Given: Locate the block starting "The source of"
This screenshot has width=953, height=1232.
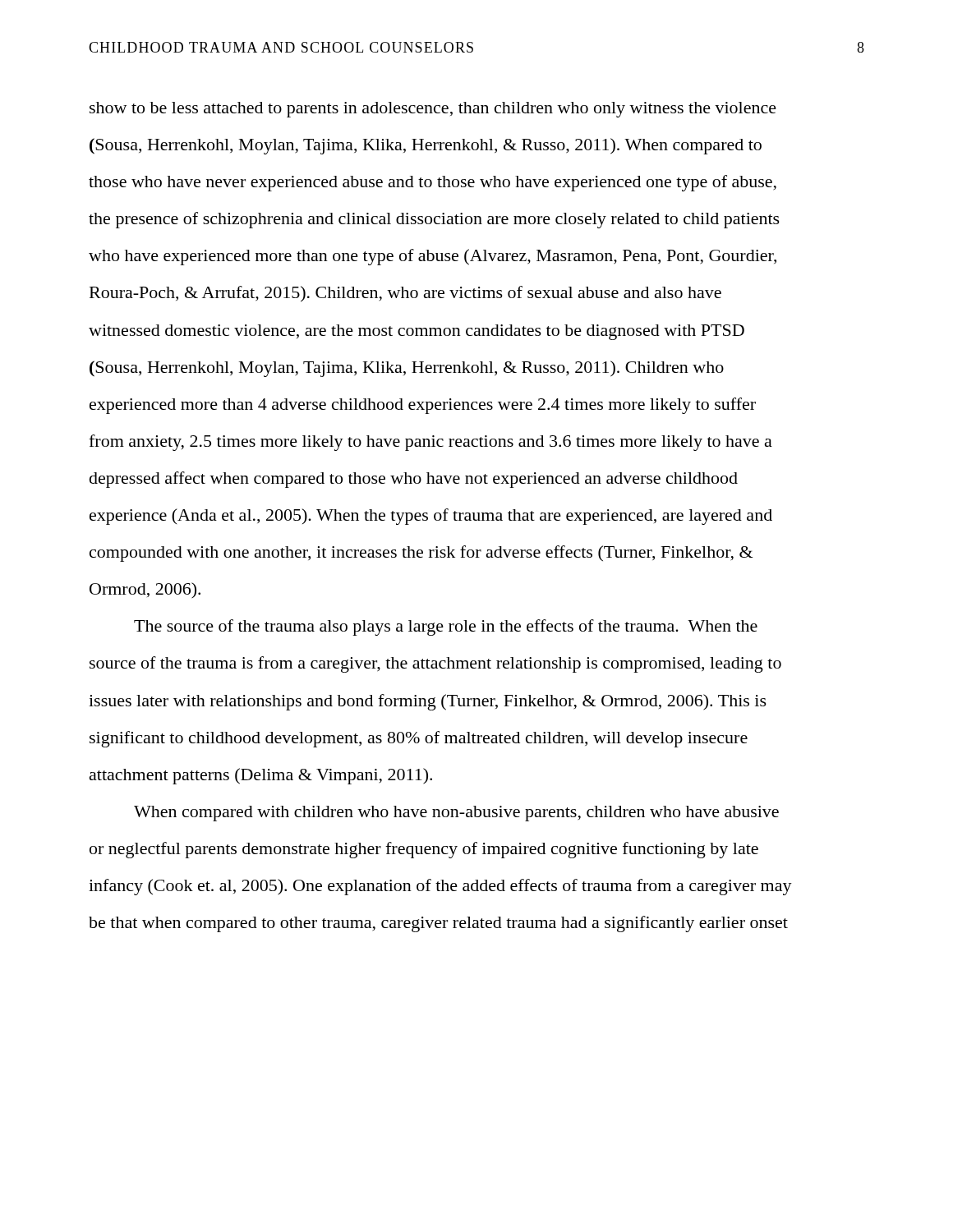Looking at the screenshot, I should [476, 700].
